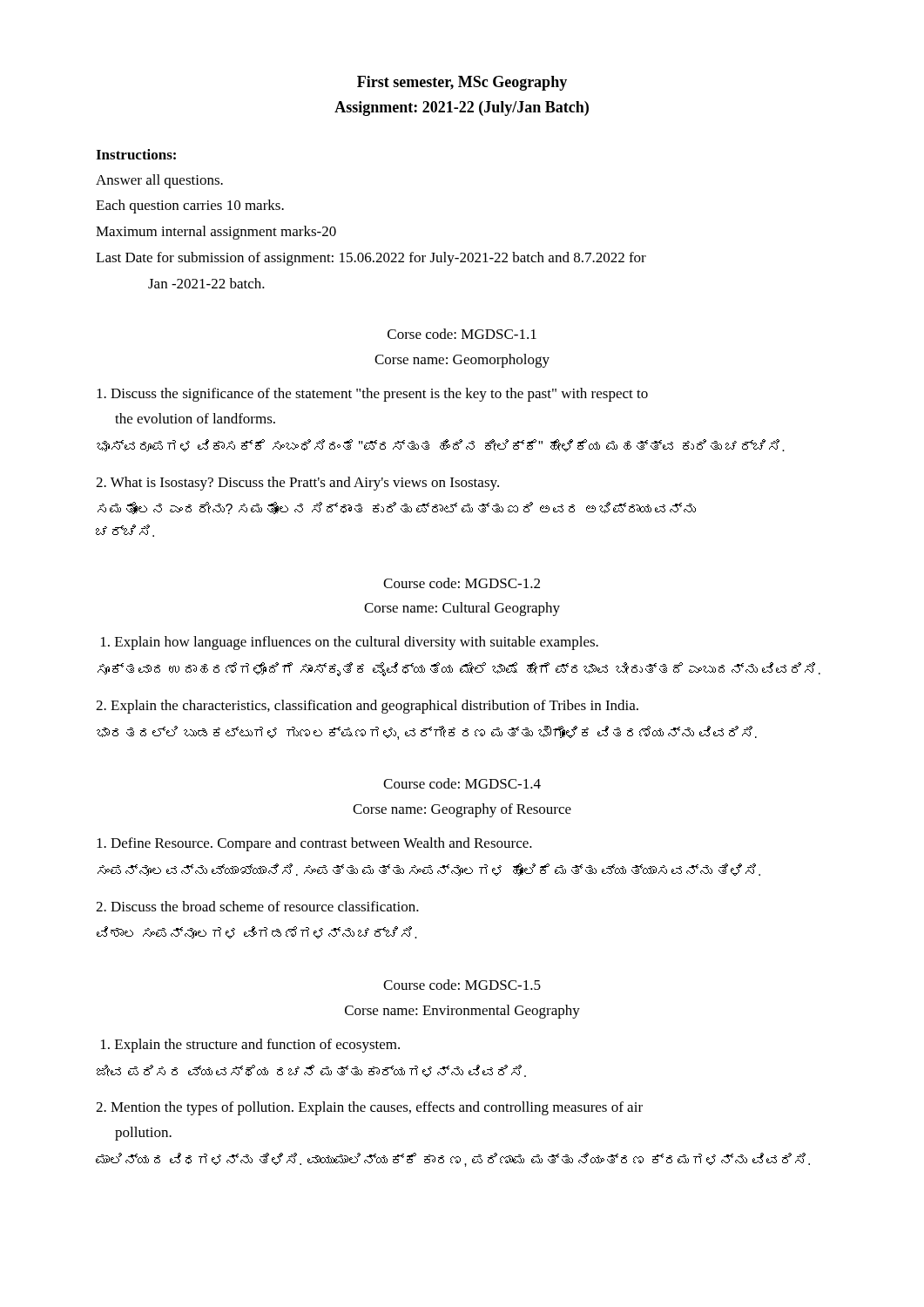This screenshot has height=1307, width=924.
Task: Locate the list item that reads "Explain the structure and"
Action: (462, 1060)
